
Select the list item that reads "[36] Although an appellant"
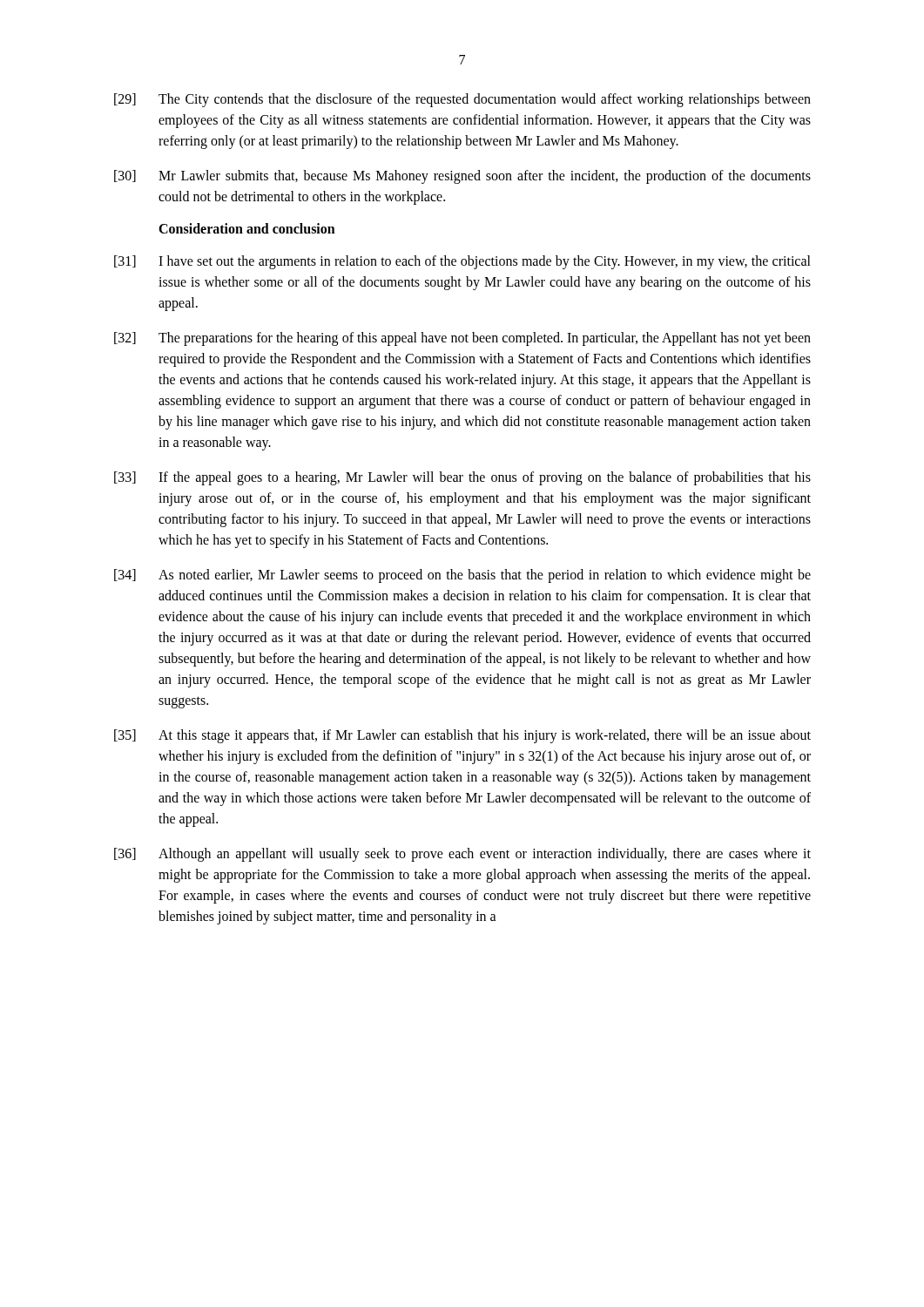tap(462, 885)
